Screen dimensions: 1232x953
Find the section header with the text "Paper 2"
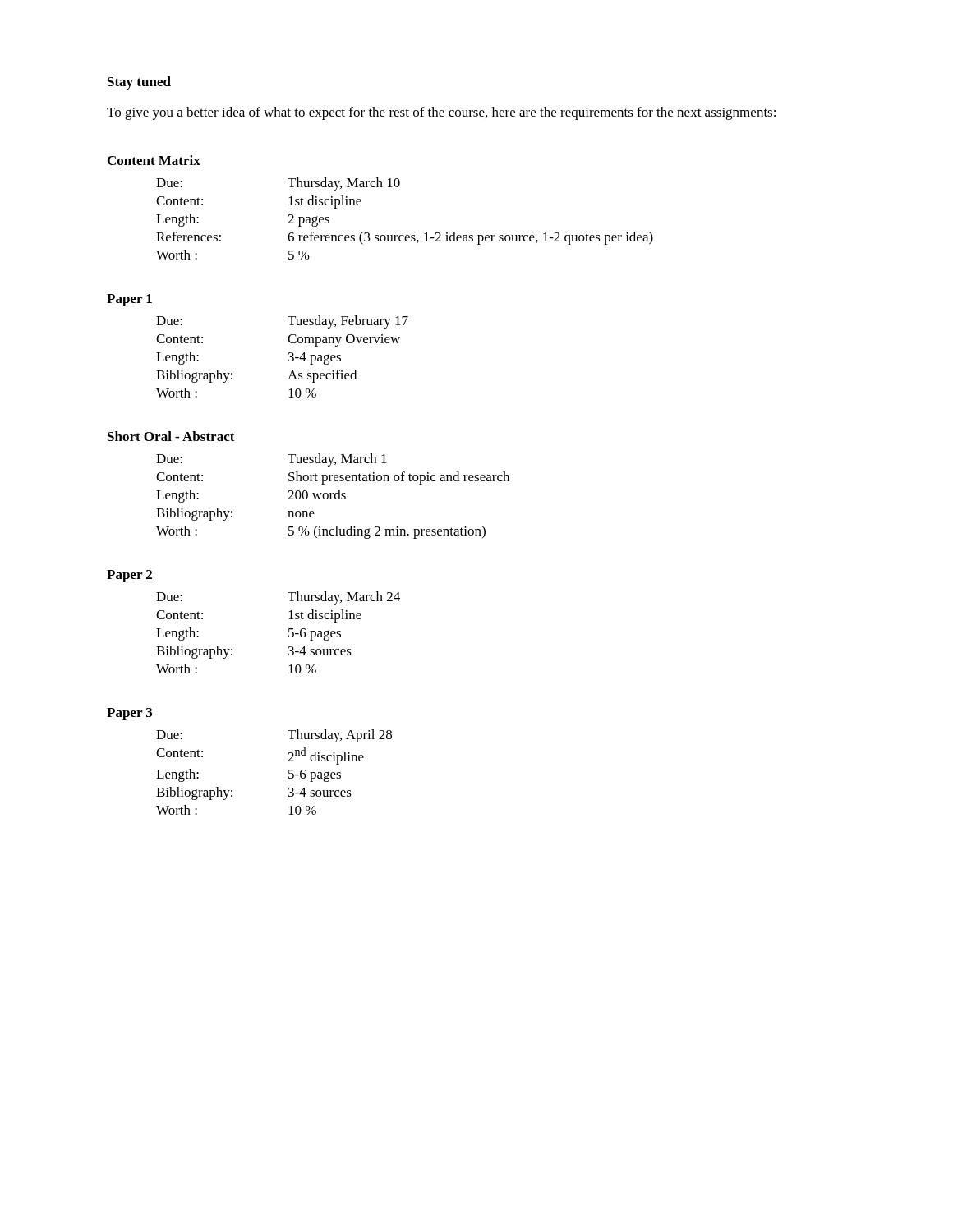click(x=130, y=574)
